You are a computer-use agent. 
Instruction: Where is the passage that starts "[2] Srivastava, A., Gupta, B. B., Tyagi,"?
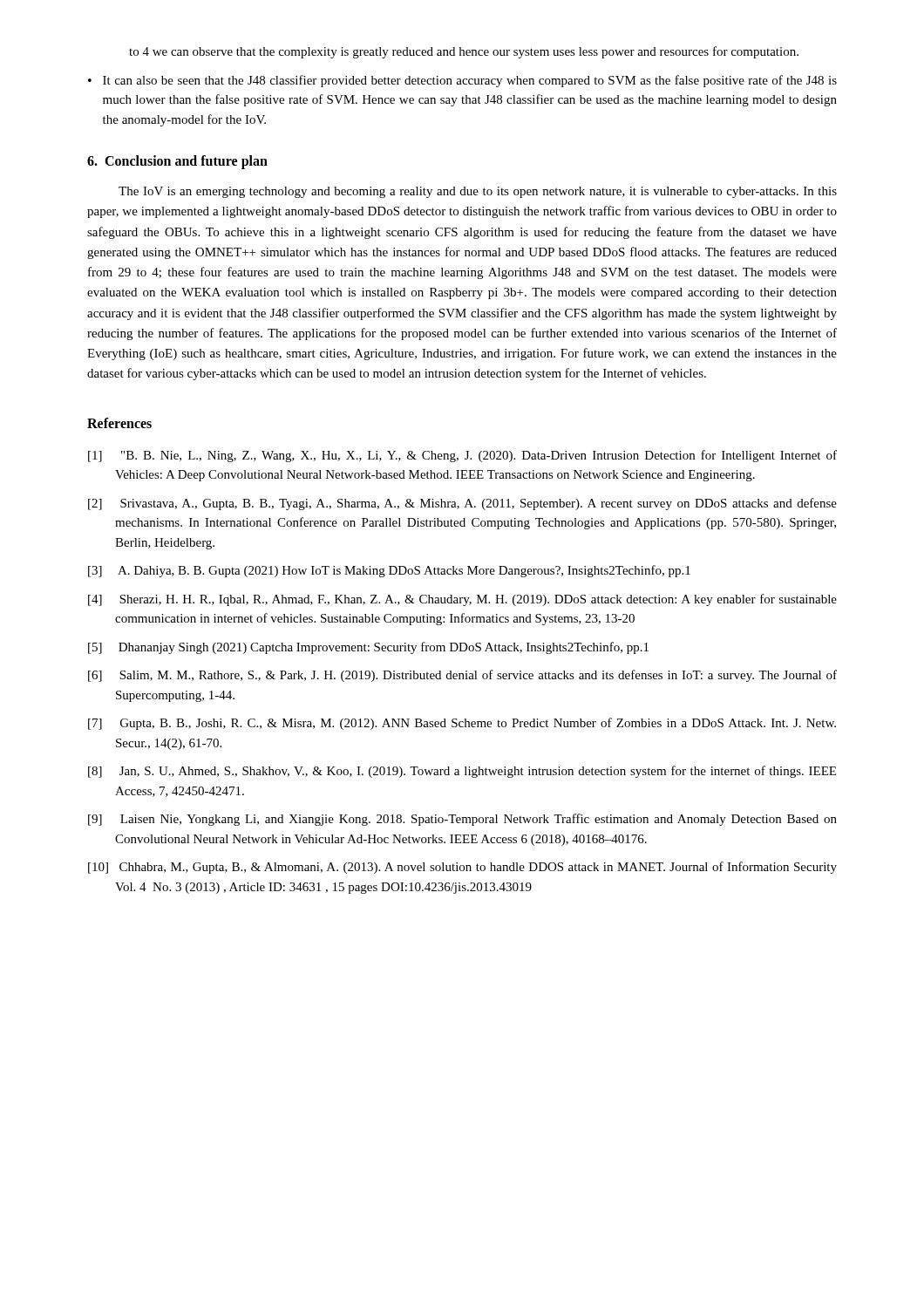coord(462,523)
